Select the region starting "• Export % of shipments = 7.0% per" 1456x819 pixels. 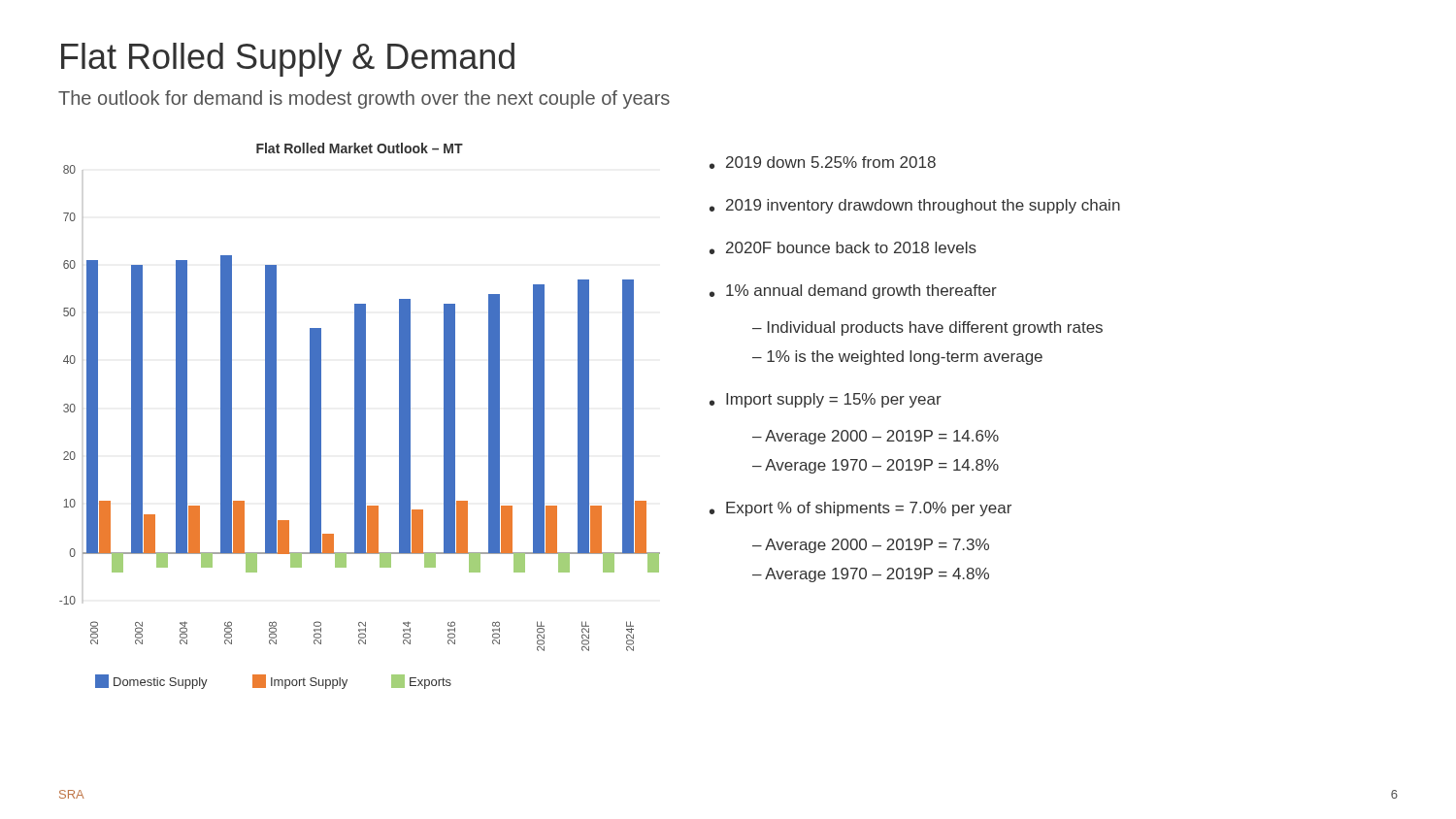(860, 511)
